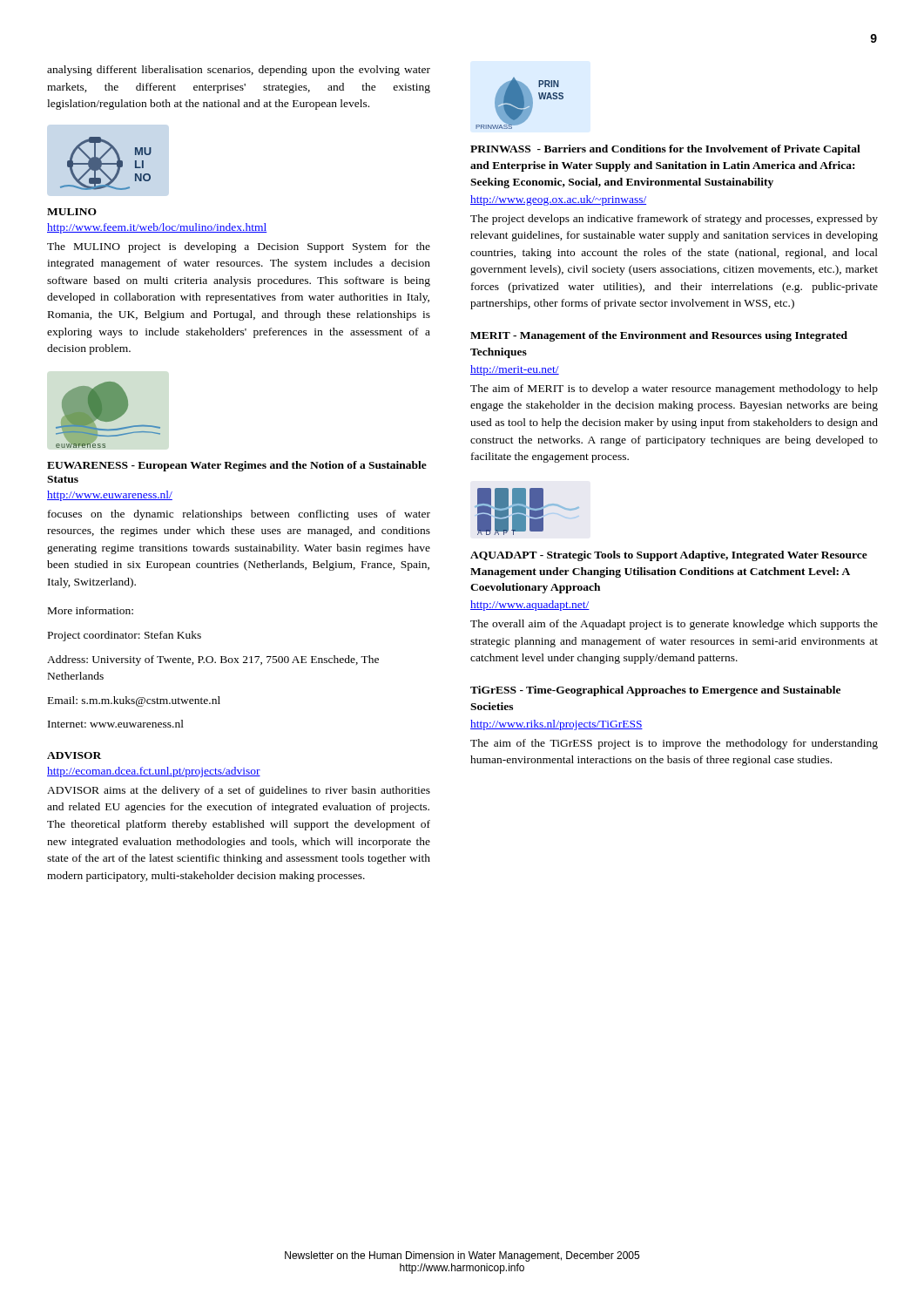The image size is (924, 1307).
Task: Locate the region starting "EUWARENESS - European Water Regimes and"
Action: [x=237, y=472]
